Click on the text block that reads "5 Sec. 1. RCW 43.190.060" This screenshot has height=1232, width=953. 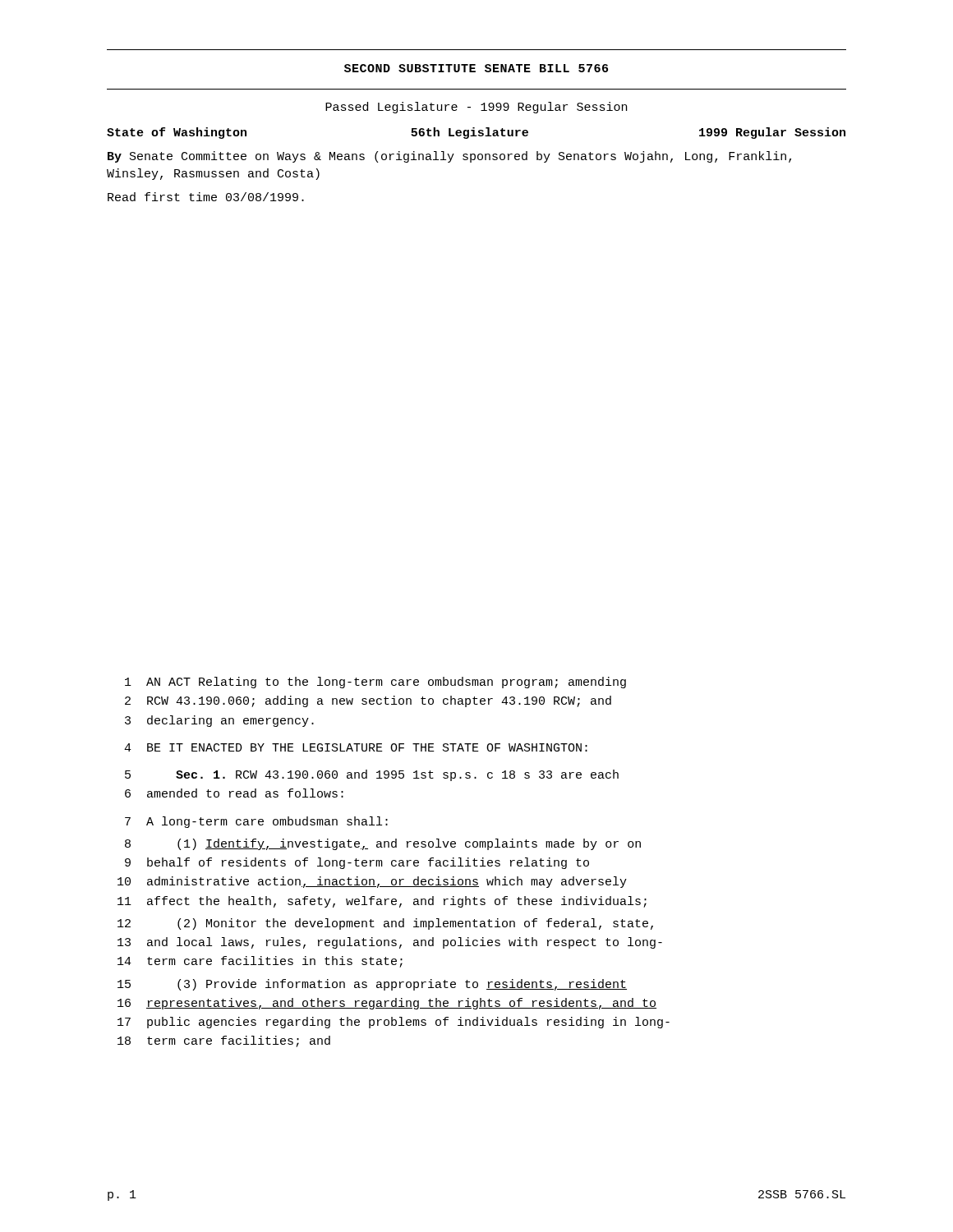[x=476, y=785]
